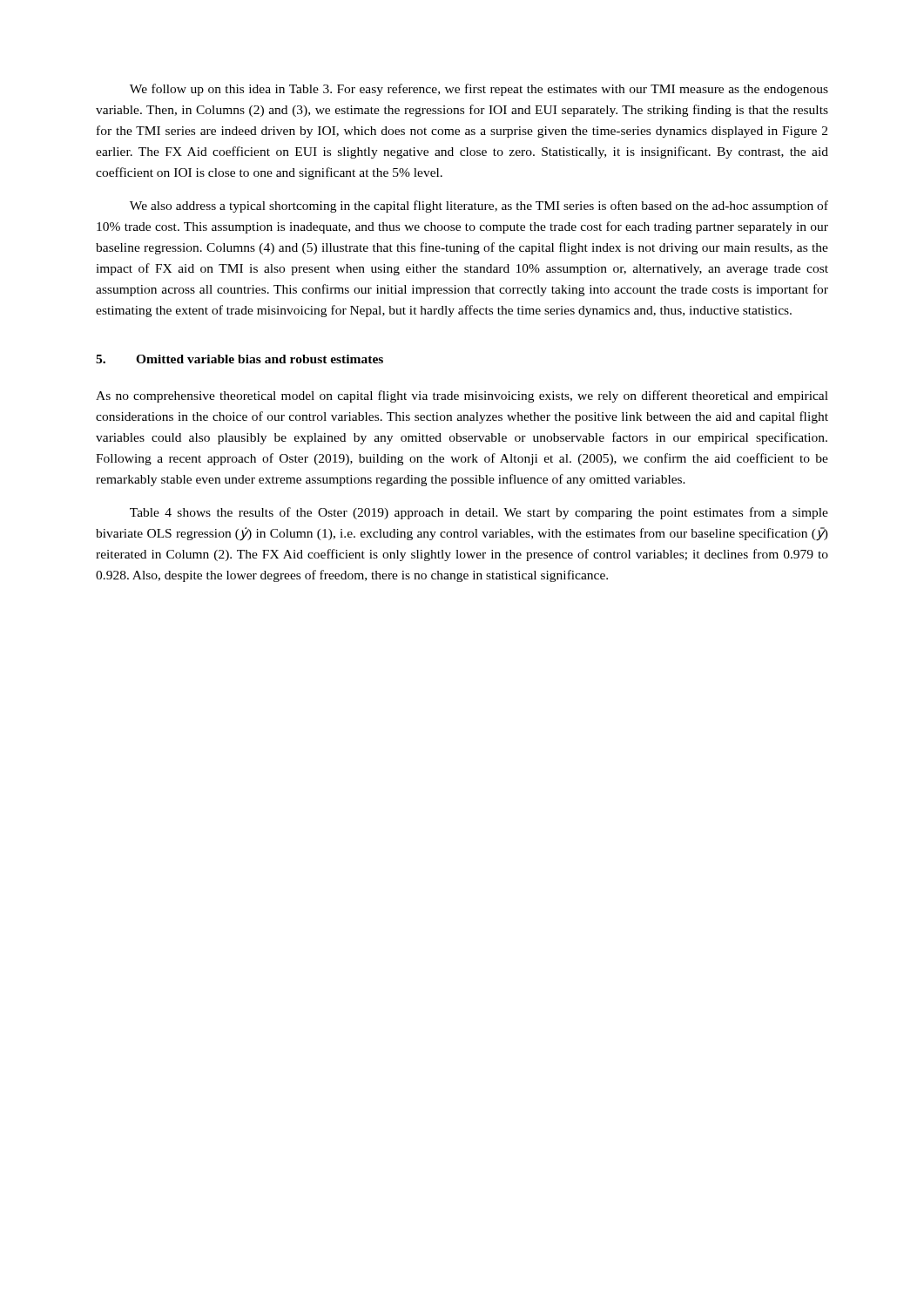Locate the text block that says "Table 4 shows the results of the Oster"
The height and width of the screenshot is (1307, 924).
click(462, 544)
